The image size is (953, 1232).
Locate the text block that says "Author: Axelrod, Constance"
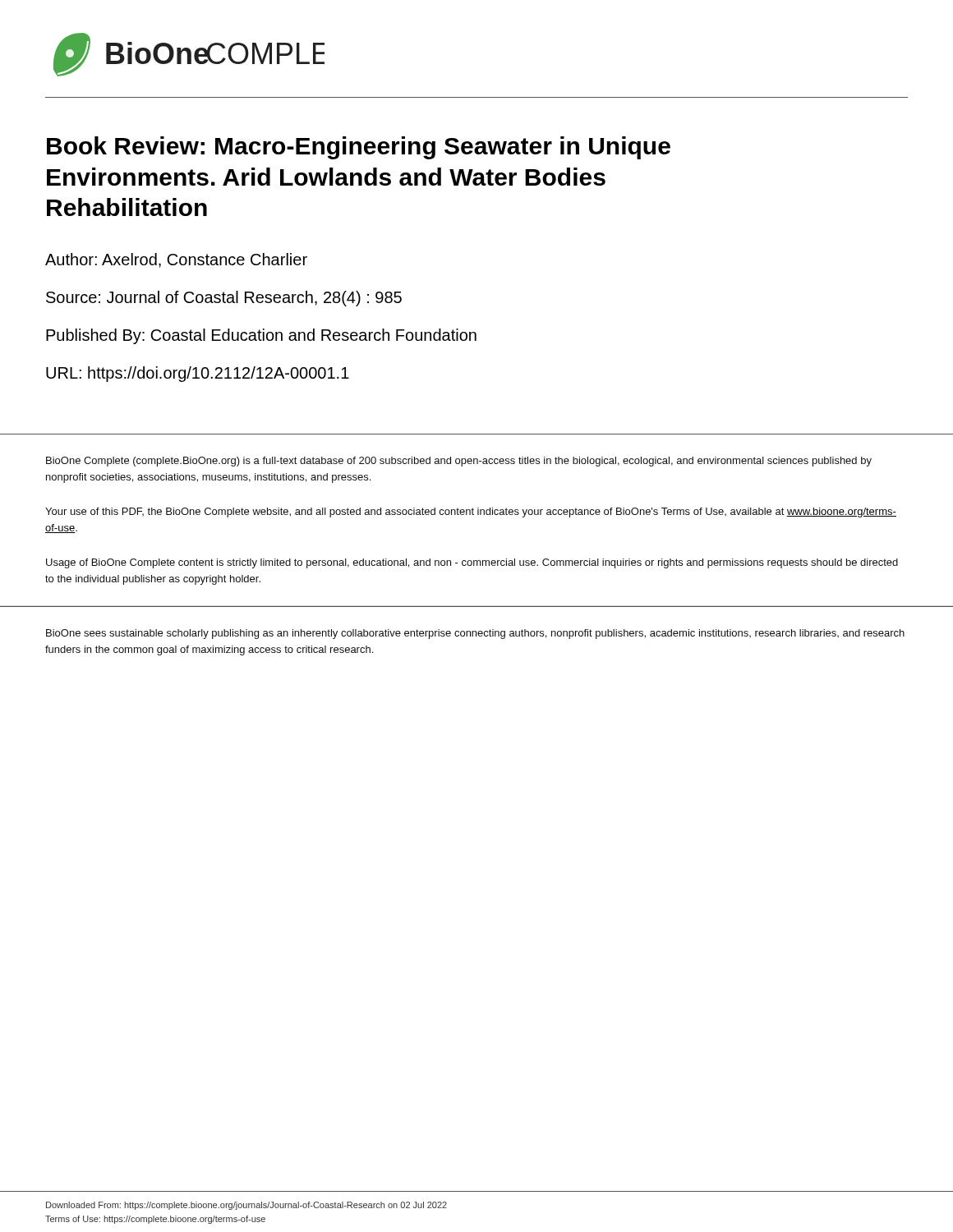[x=176, y=259]
